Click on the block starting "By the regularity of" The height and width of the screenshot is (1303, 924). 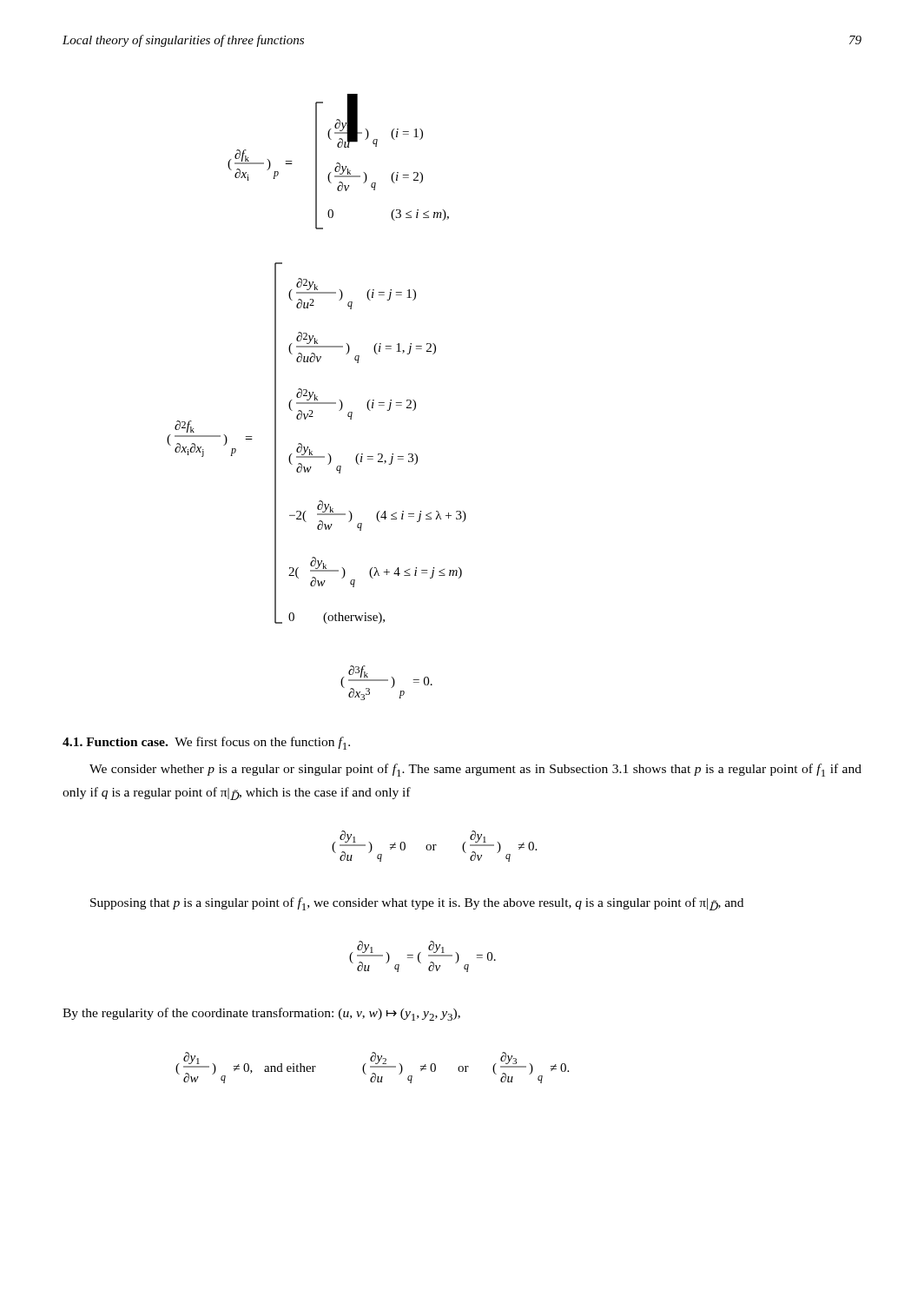[262, 1015]
